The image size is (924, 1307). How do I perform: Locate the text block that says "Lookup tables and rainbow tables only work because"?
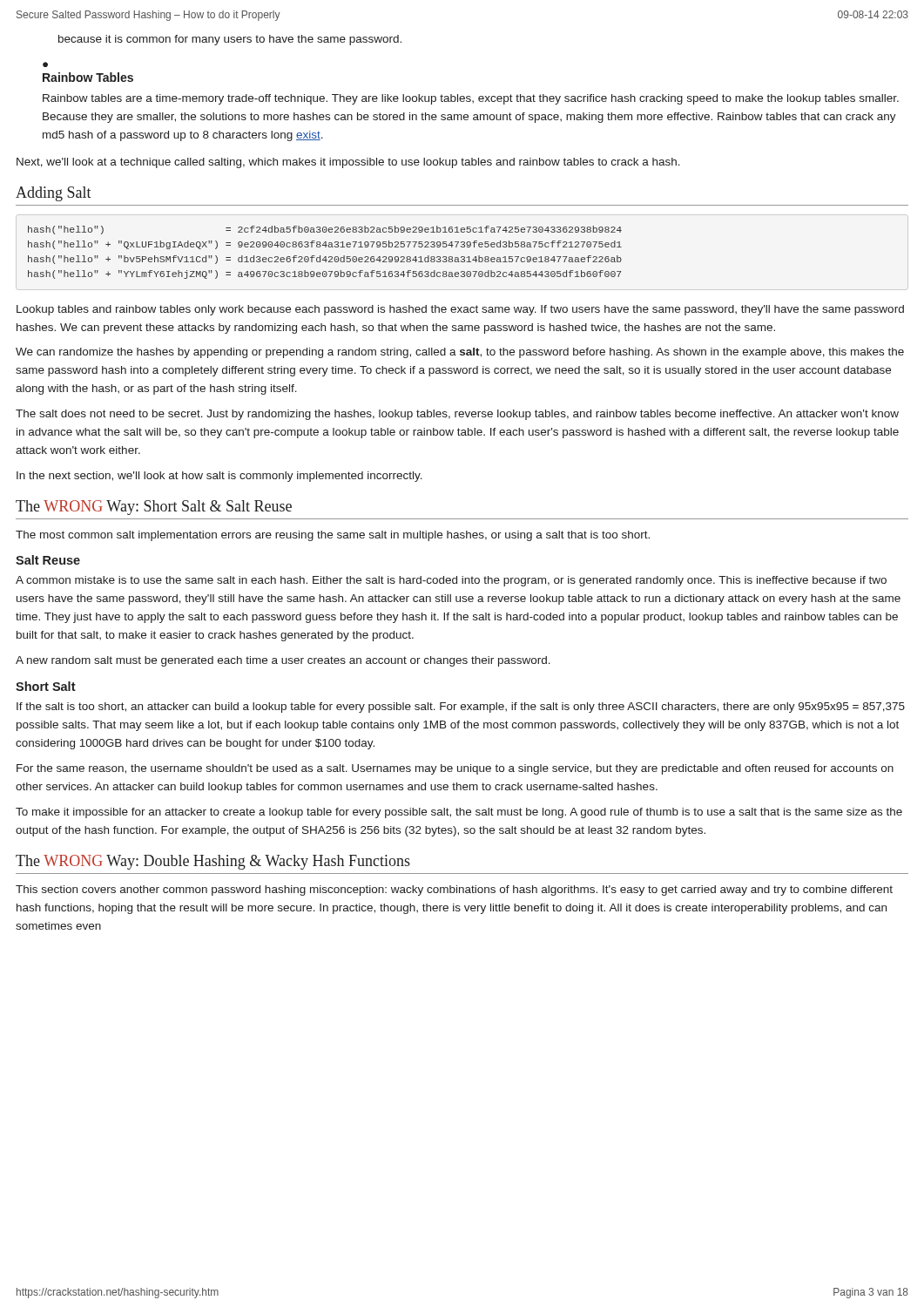[x=460, y=318]
